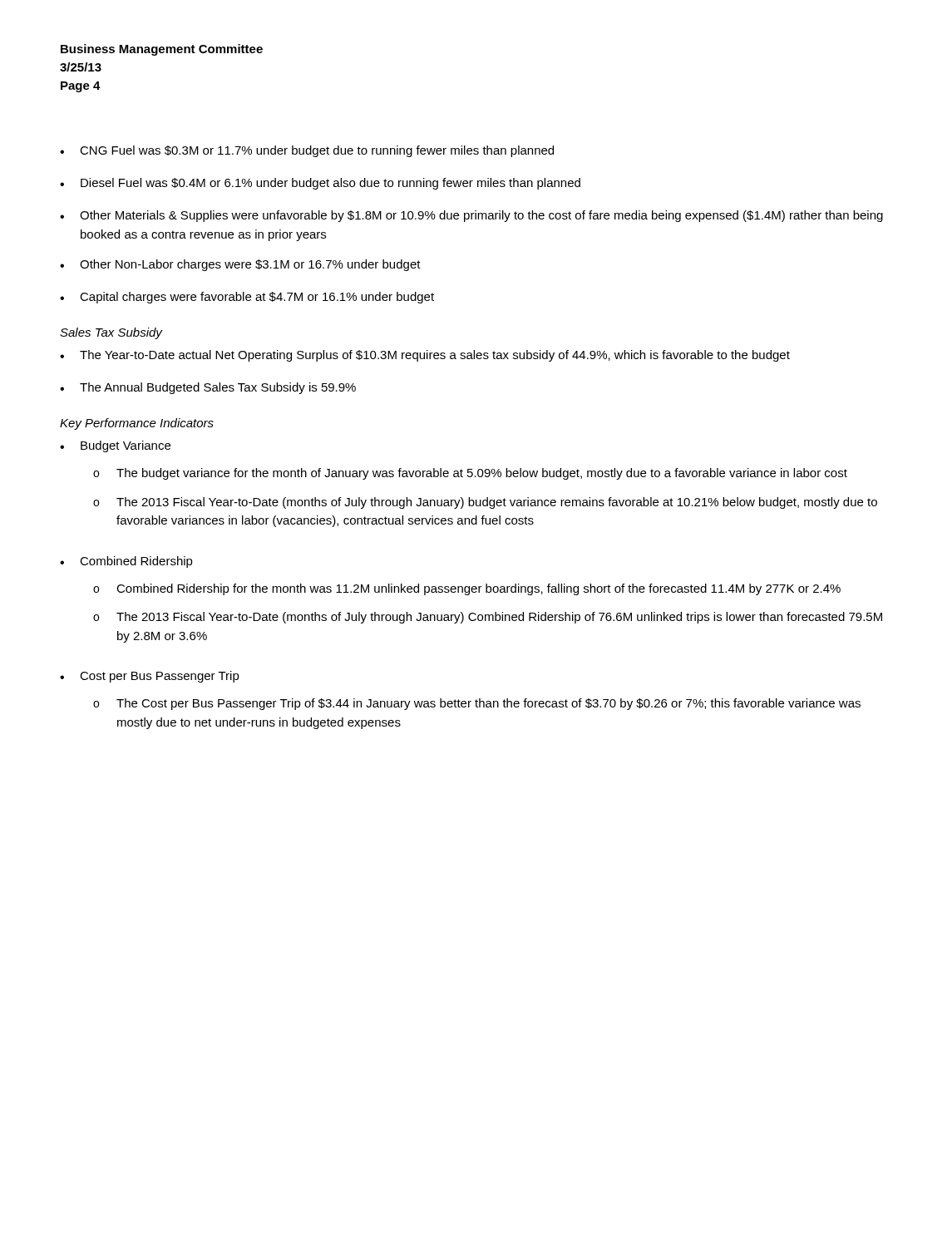Screen dimensions: 1247x952
Task: Point to the passage starting "• The Annual Budgeted Sales Tax"
Action: 208,389
